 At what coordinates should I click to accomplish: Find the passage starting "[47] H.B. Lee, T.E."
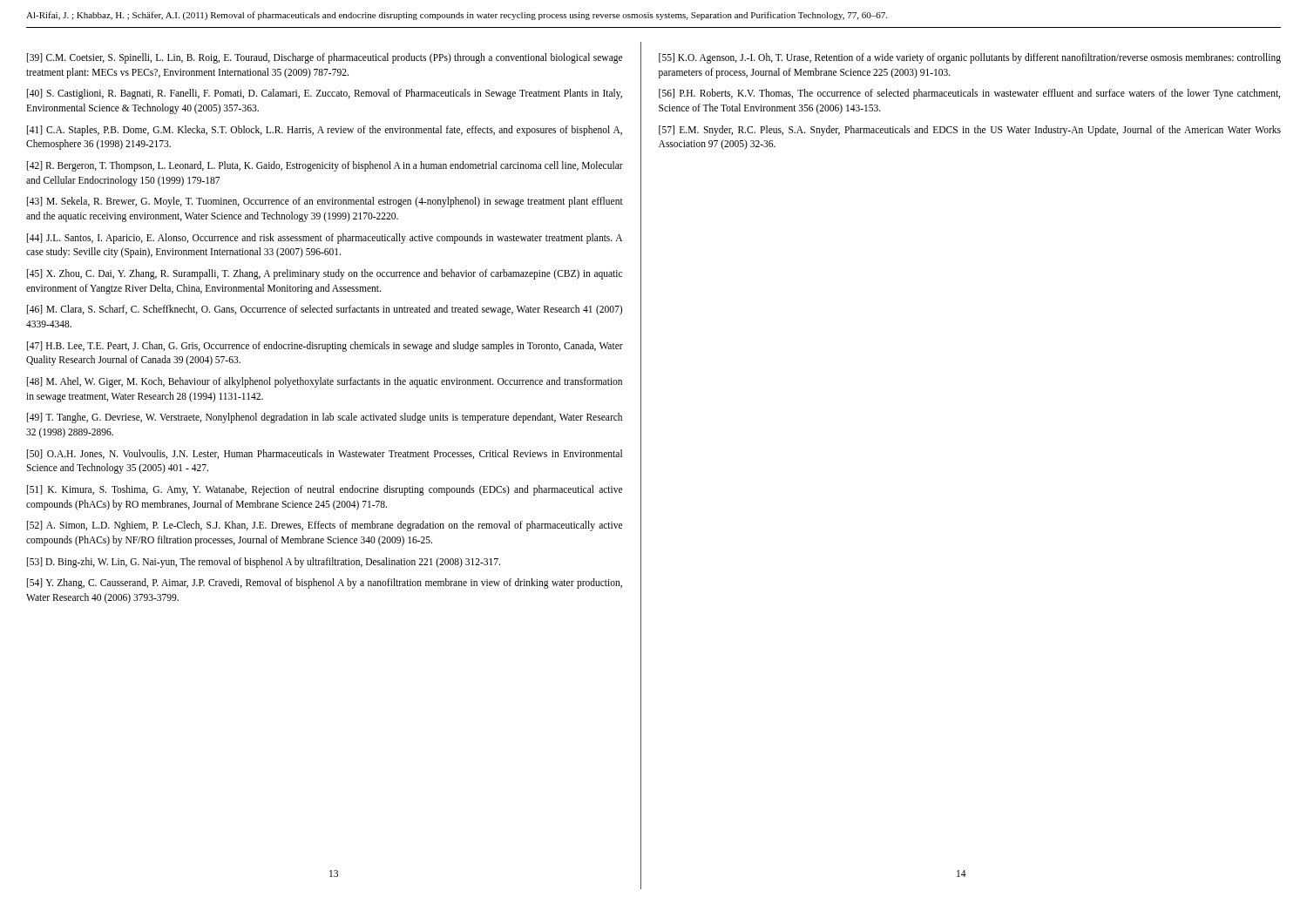point(324,353)
